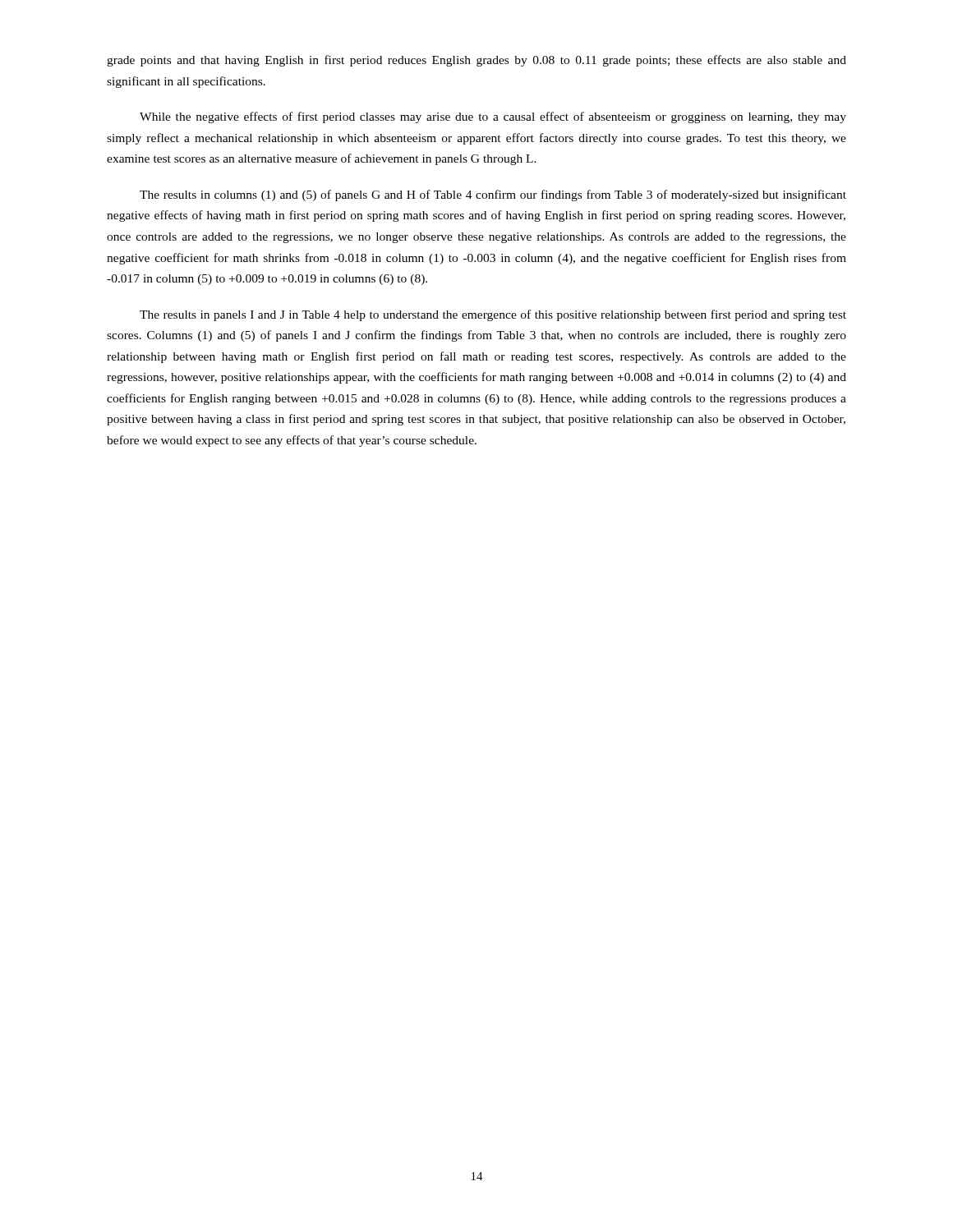Click on the region starting "While the negative effects"

point(476,138)
